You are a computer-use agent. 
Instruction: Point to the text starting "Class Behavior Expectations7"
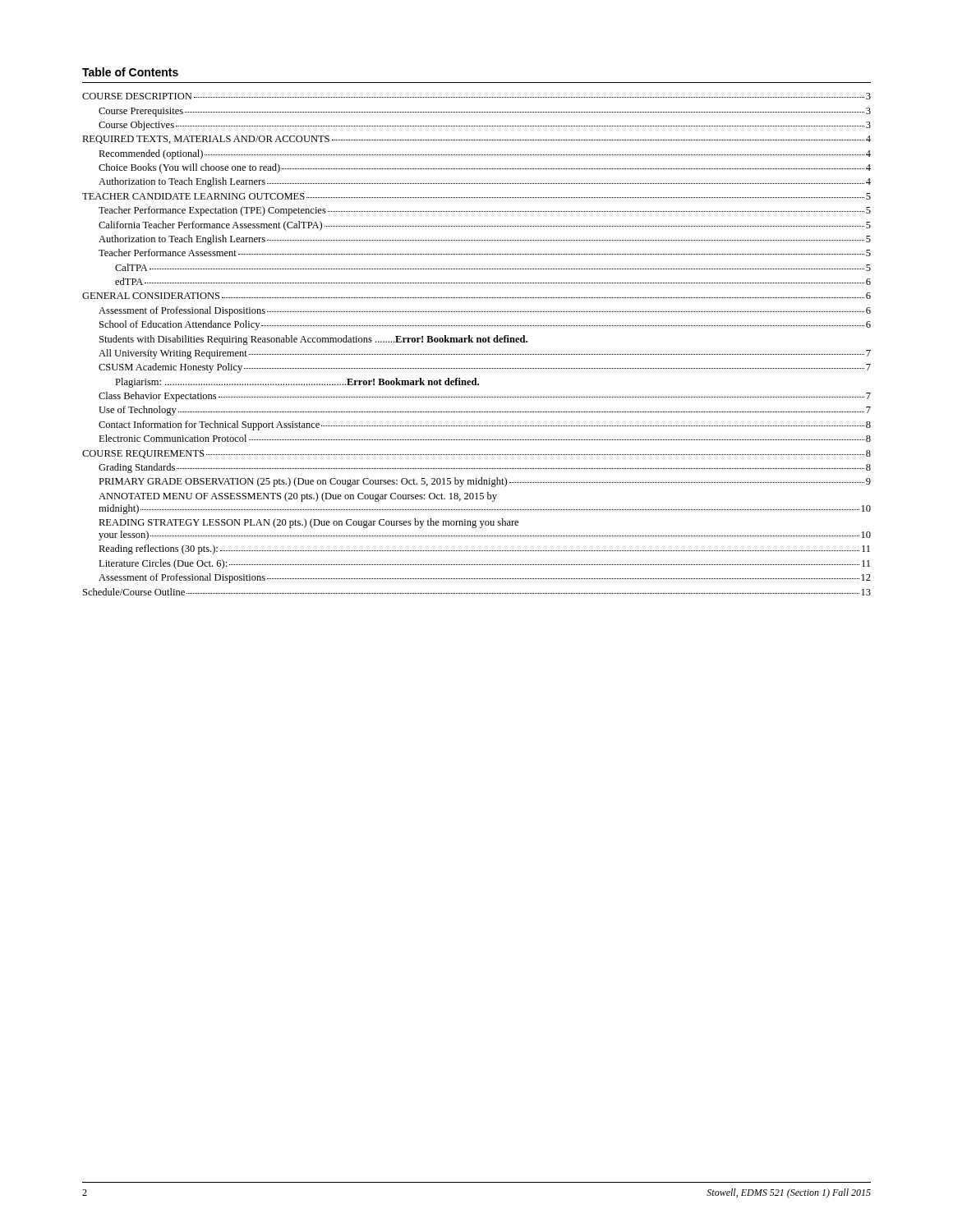coord(476,396)
